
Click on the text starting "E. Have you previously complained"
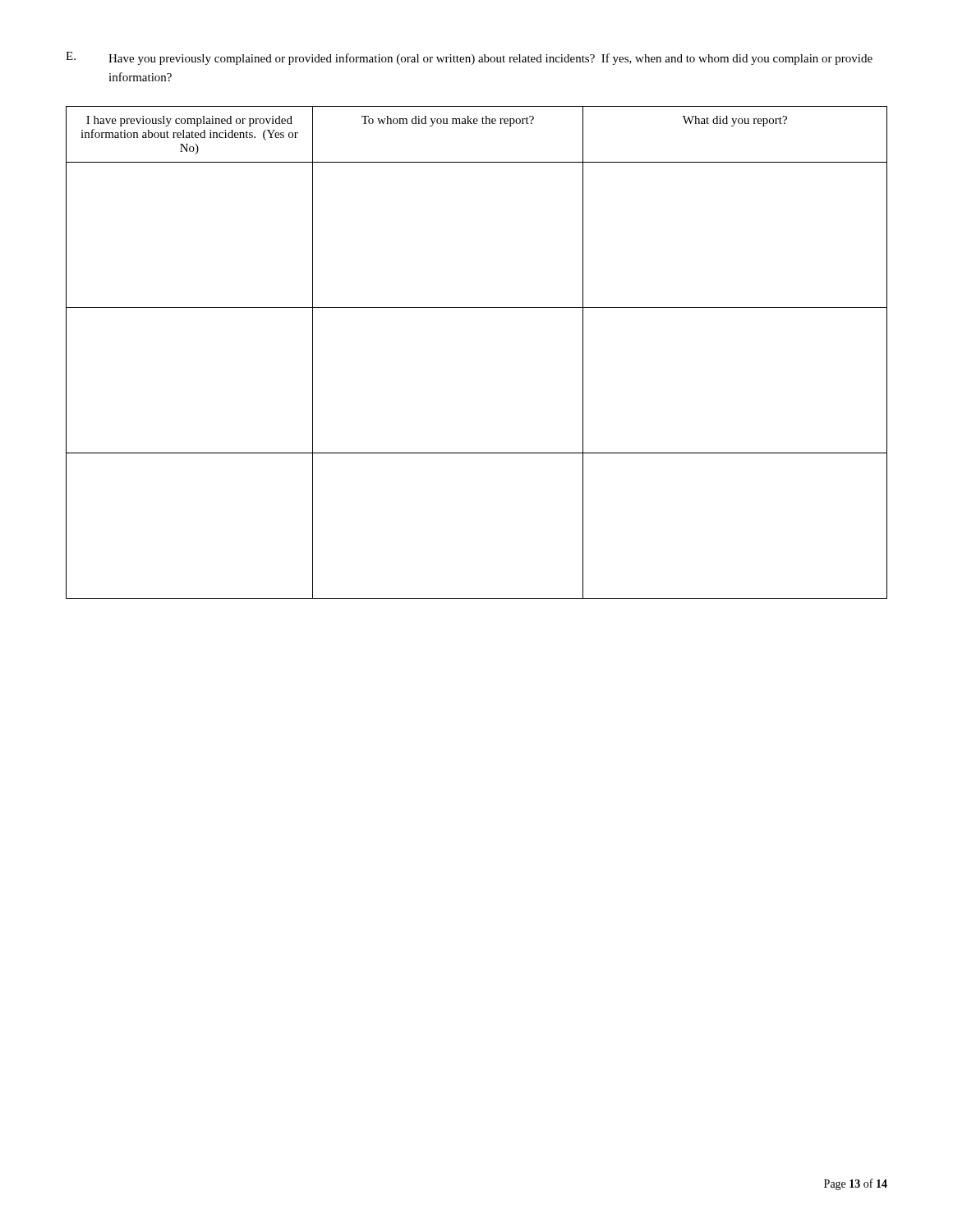tap(476, 68)
